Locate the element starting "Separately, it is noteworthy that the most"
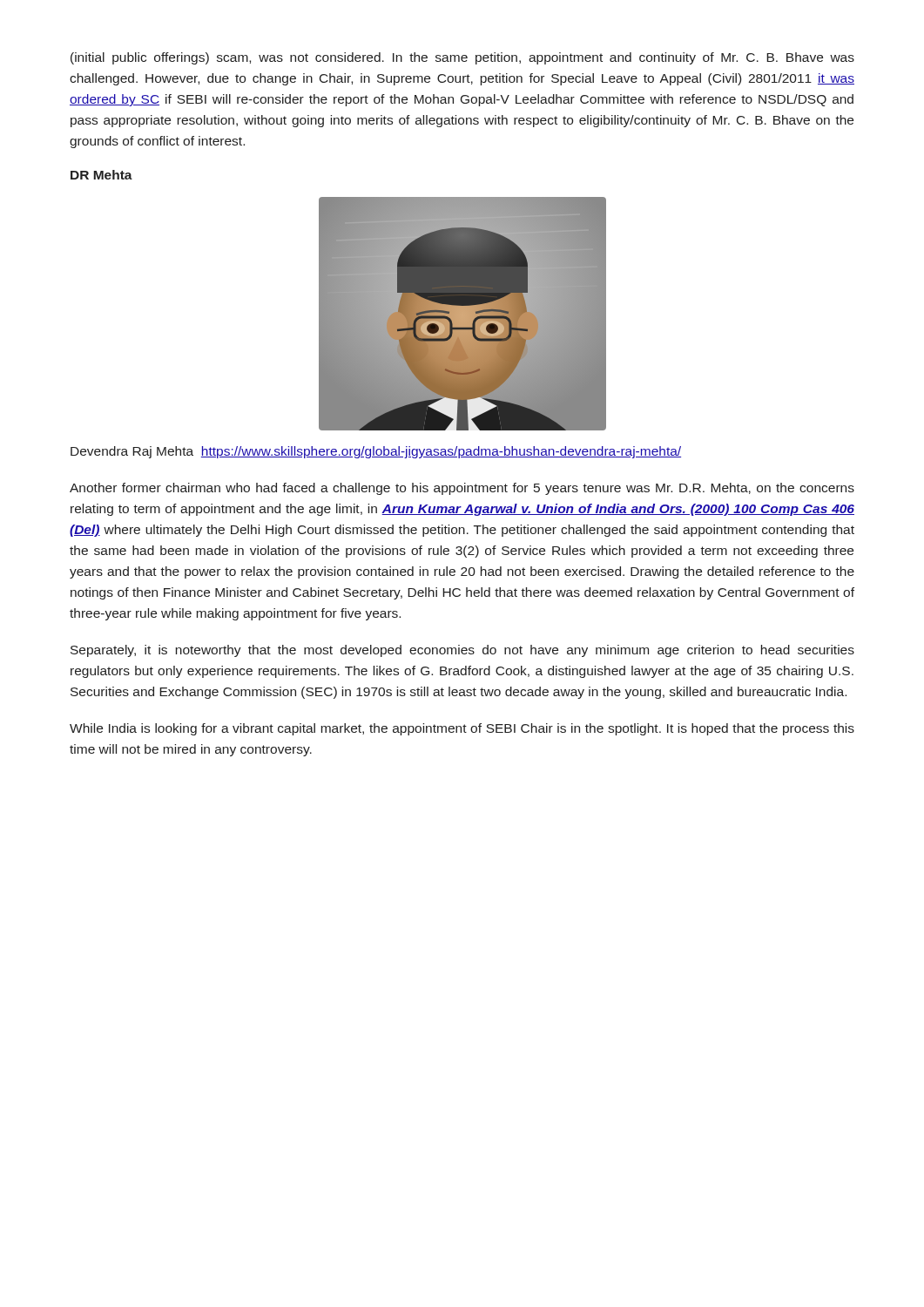 (x=462, y=671)
